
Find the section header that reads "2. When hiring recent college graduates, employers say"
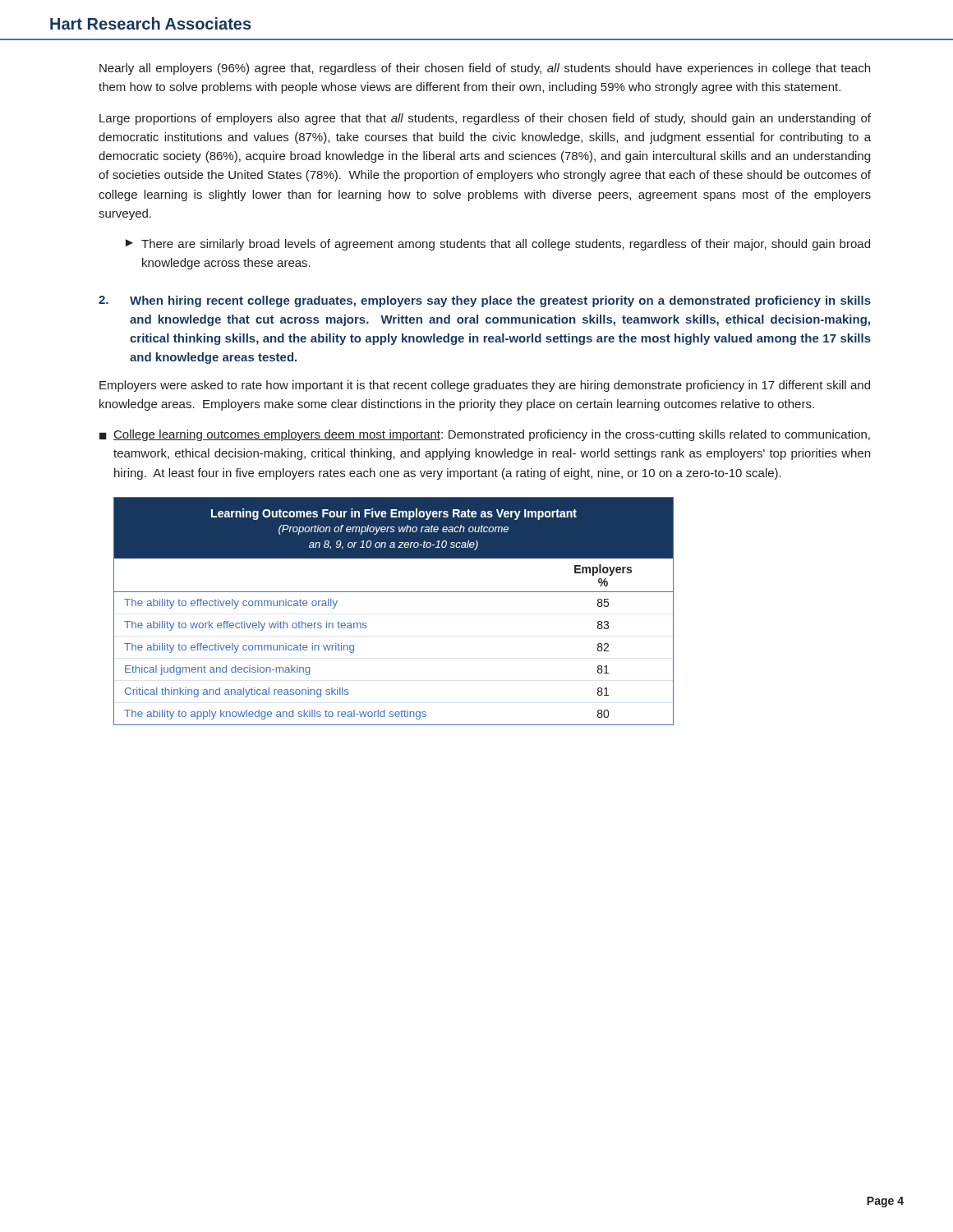pos(485,329)
